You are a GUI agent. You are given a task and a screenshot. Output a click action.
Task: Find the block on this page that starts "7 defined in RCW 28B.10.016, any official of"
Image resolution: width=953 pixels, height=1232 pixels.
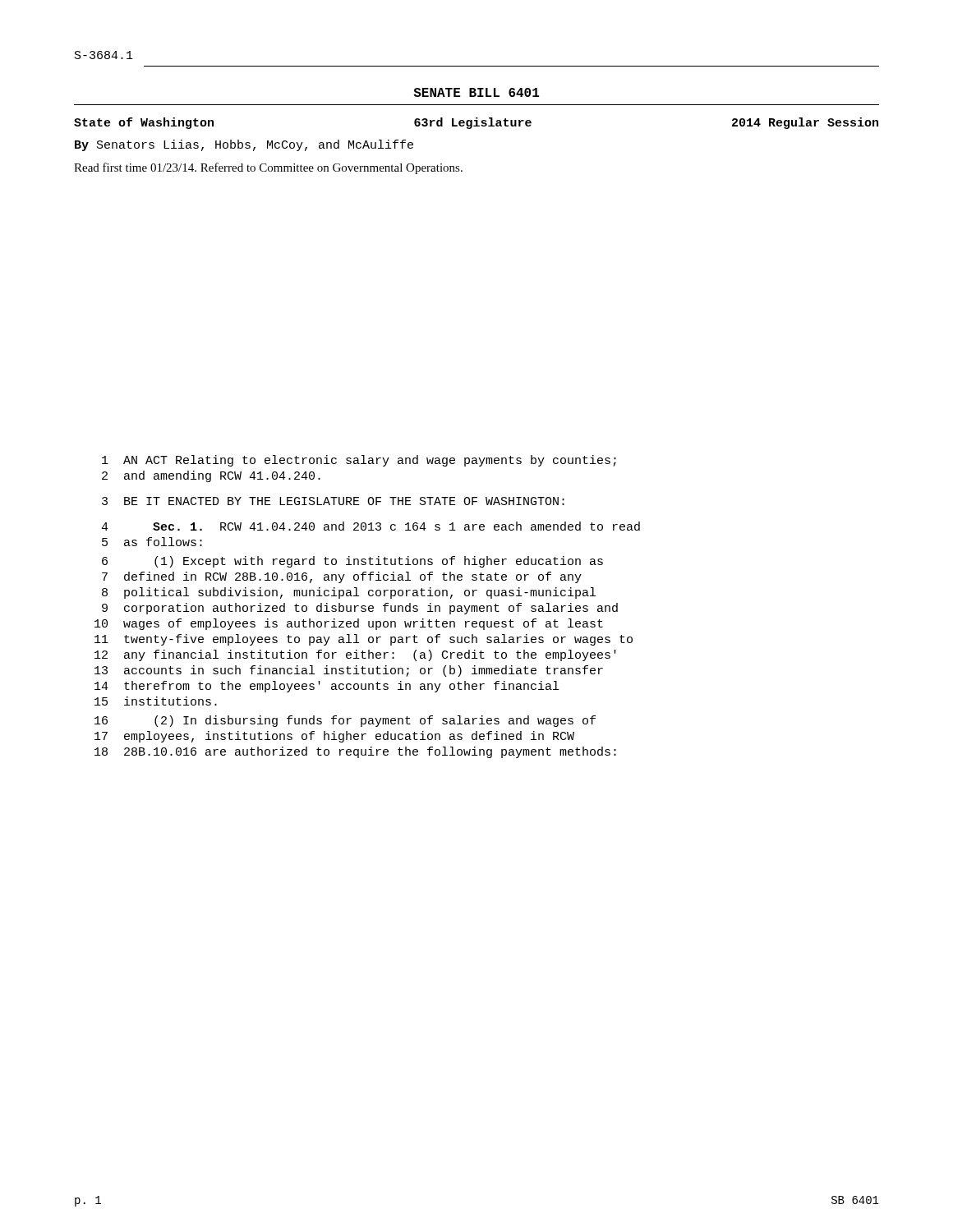476,578
